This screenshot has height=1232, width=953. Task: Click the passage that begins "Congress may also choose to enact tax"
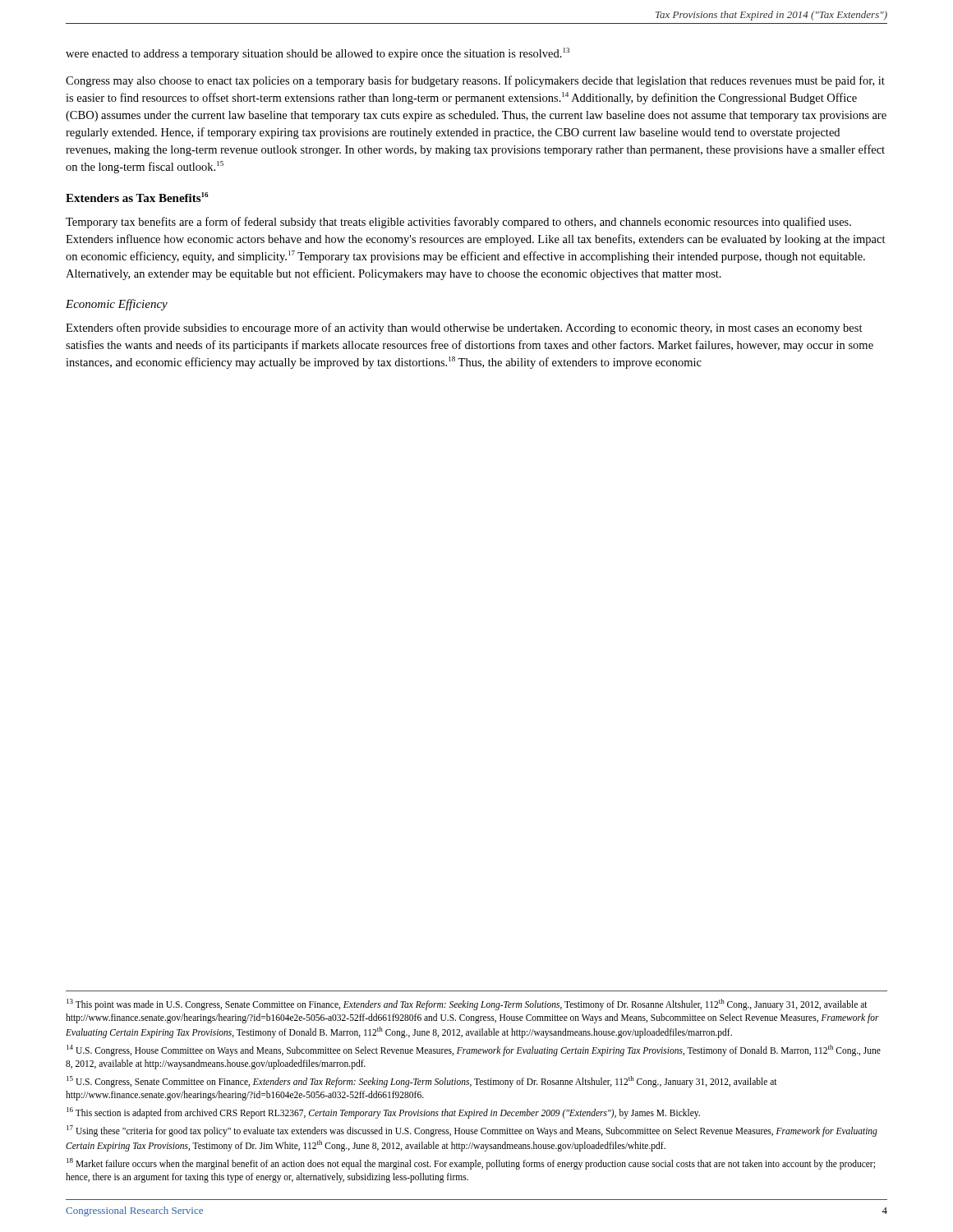476,124
